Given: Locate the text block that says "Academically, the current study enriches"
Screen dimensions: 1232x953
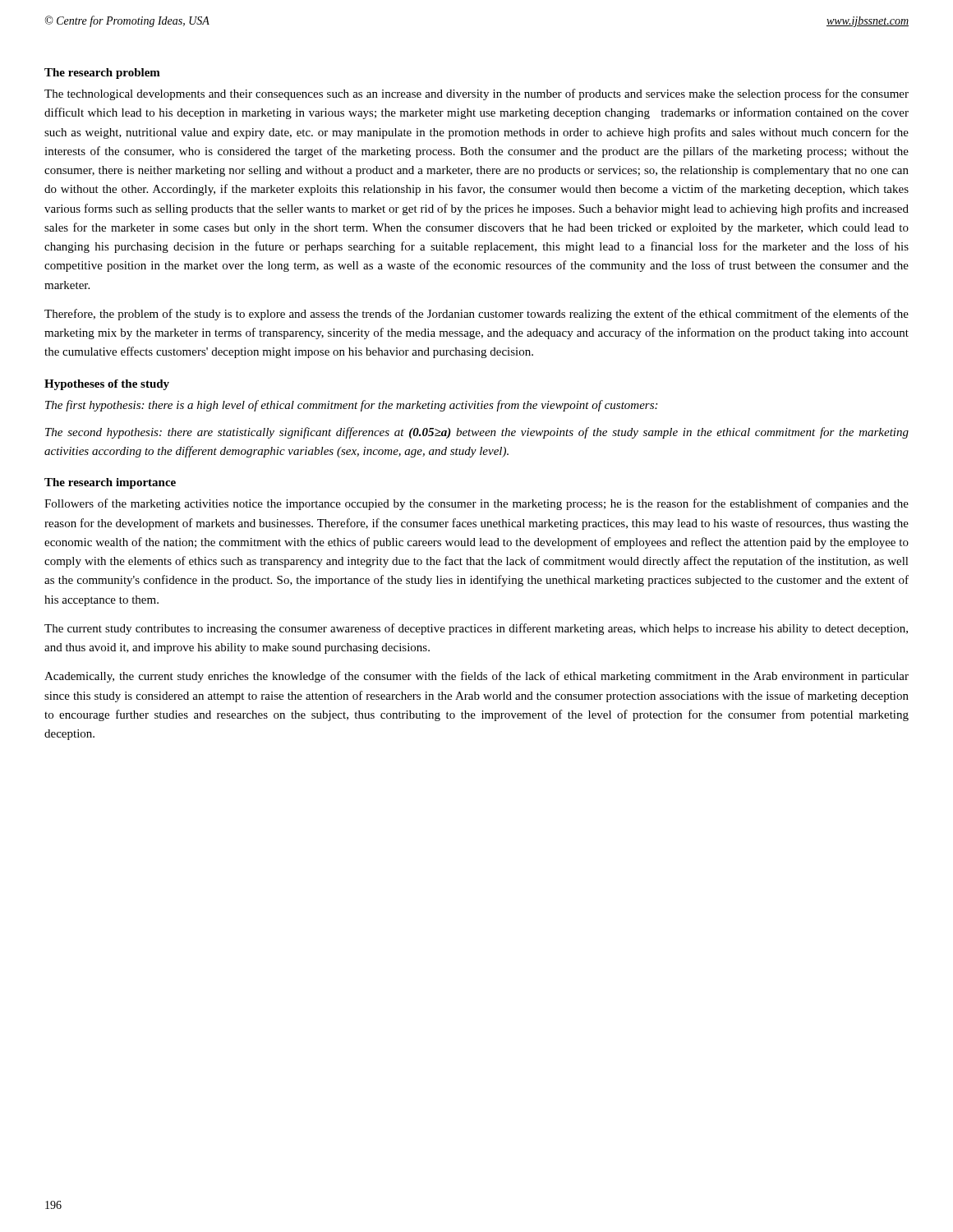Looking at the screenshot, I should [476, 705].
